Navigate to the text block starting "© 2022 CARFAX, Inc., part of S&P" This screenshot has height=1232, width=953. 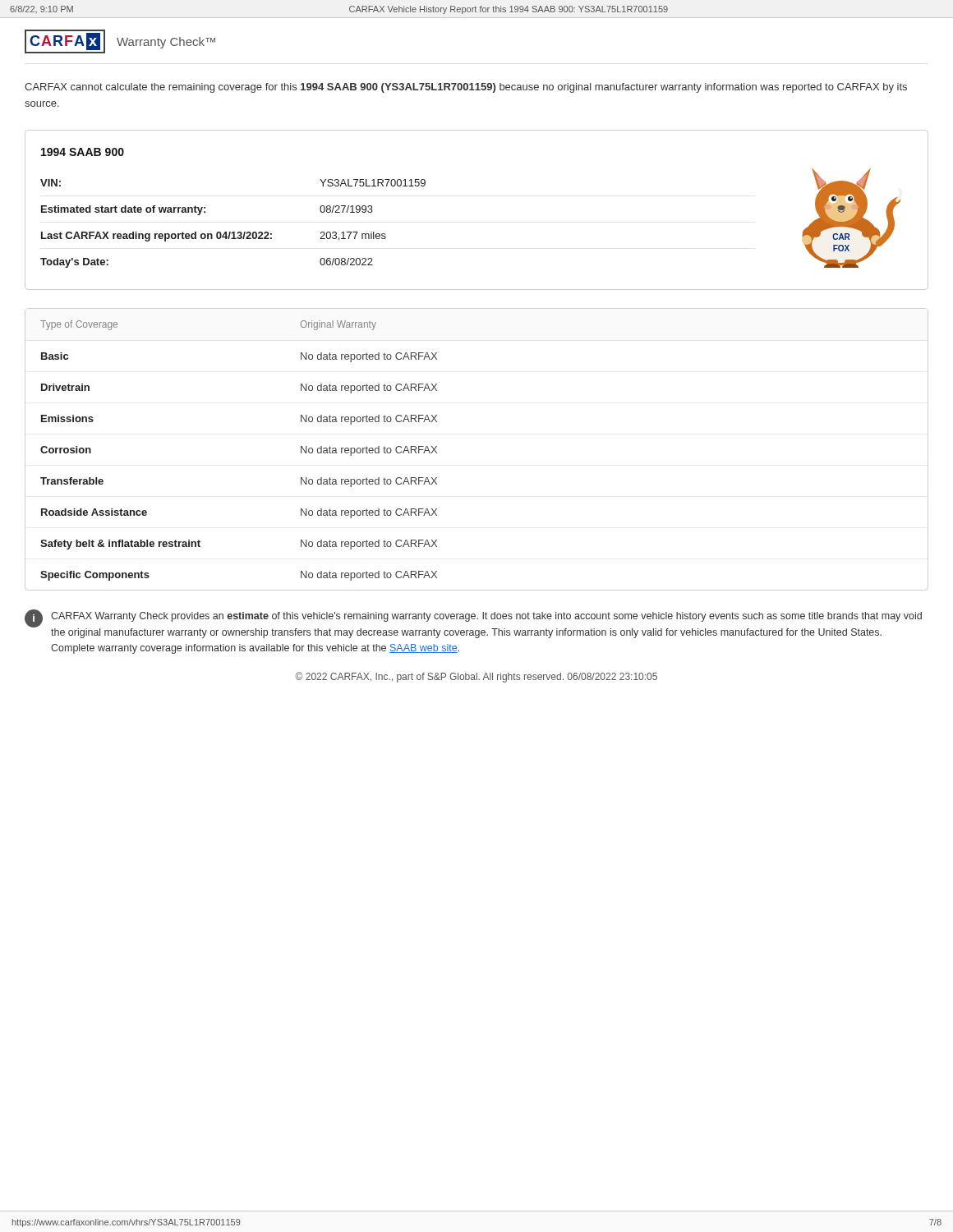476,677
